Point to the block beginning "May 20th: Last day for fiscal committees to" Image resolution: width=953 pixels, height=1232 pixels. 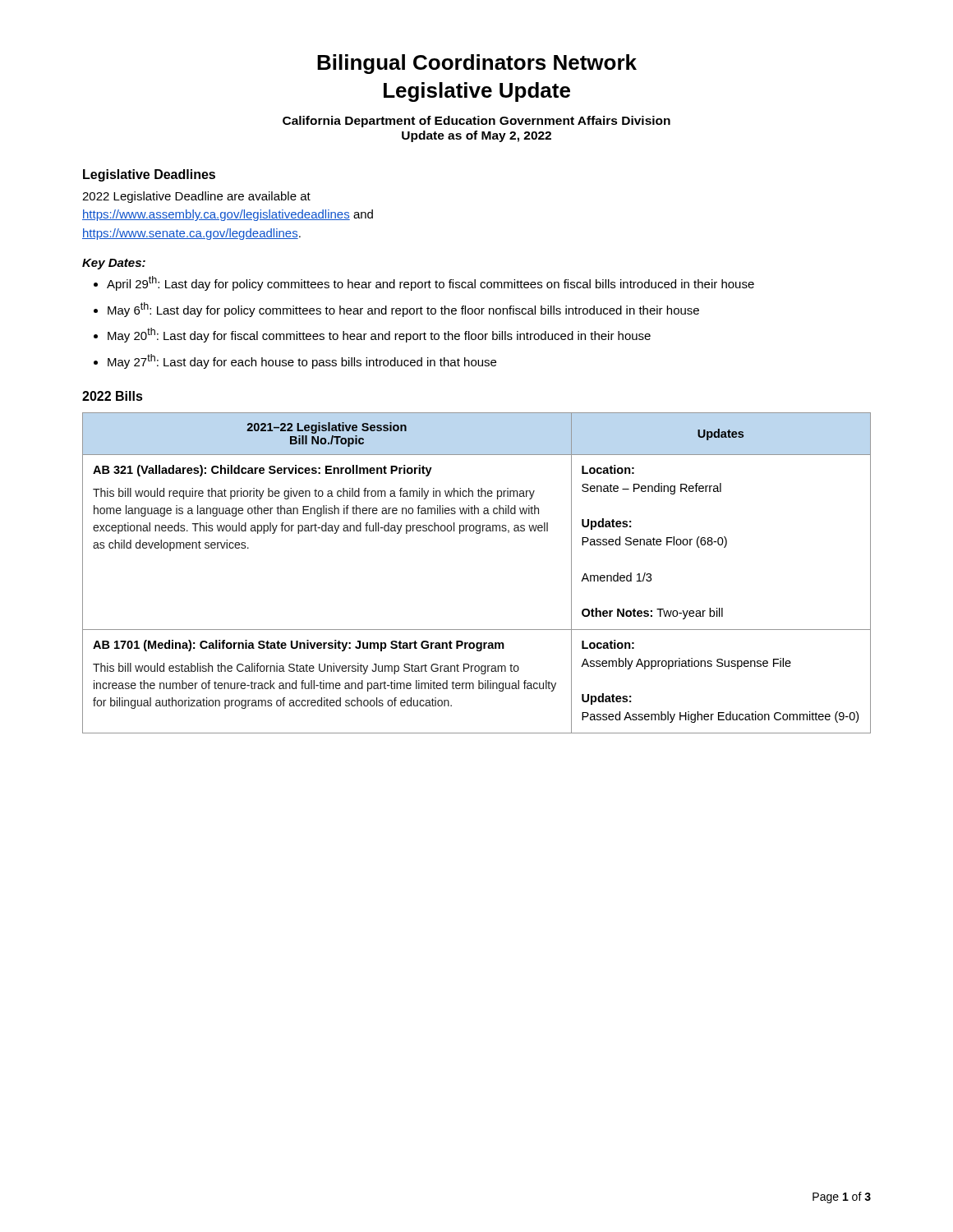379,334
